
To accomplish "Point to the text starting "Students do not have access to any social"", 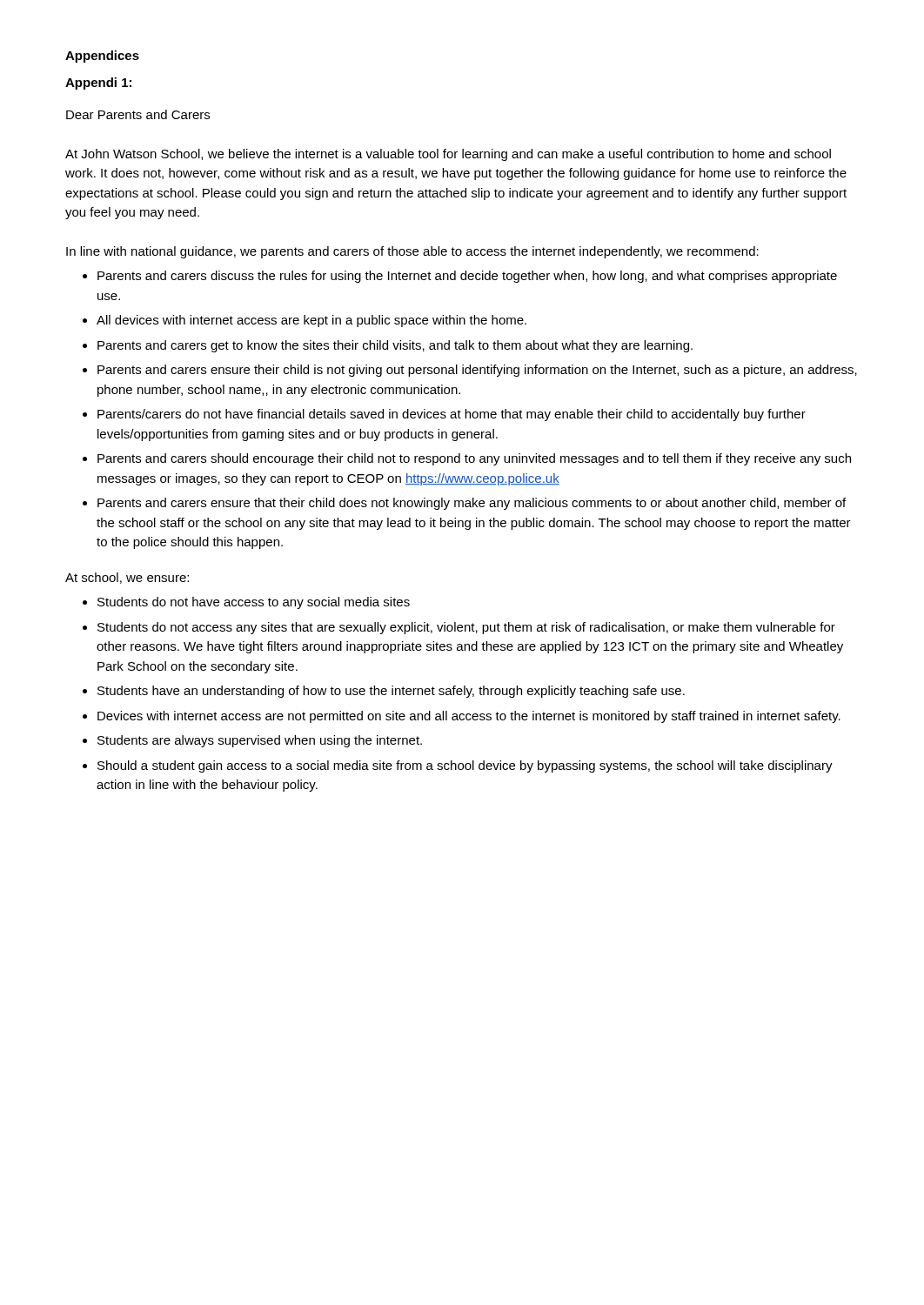I will click(253, 602).
